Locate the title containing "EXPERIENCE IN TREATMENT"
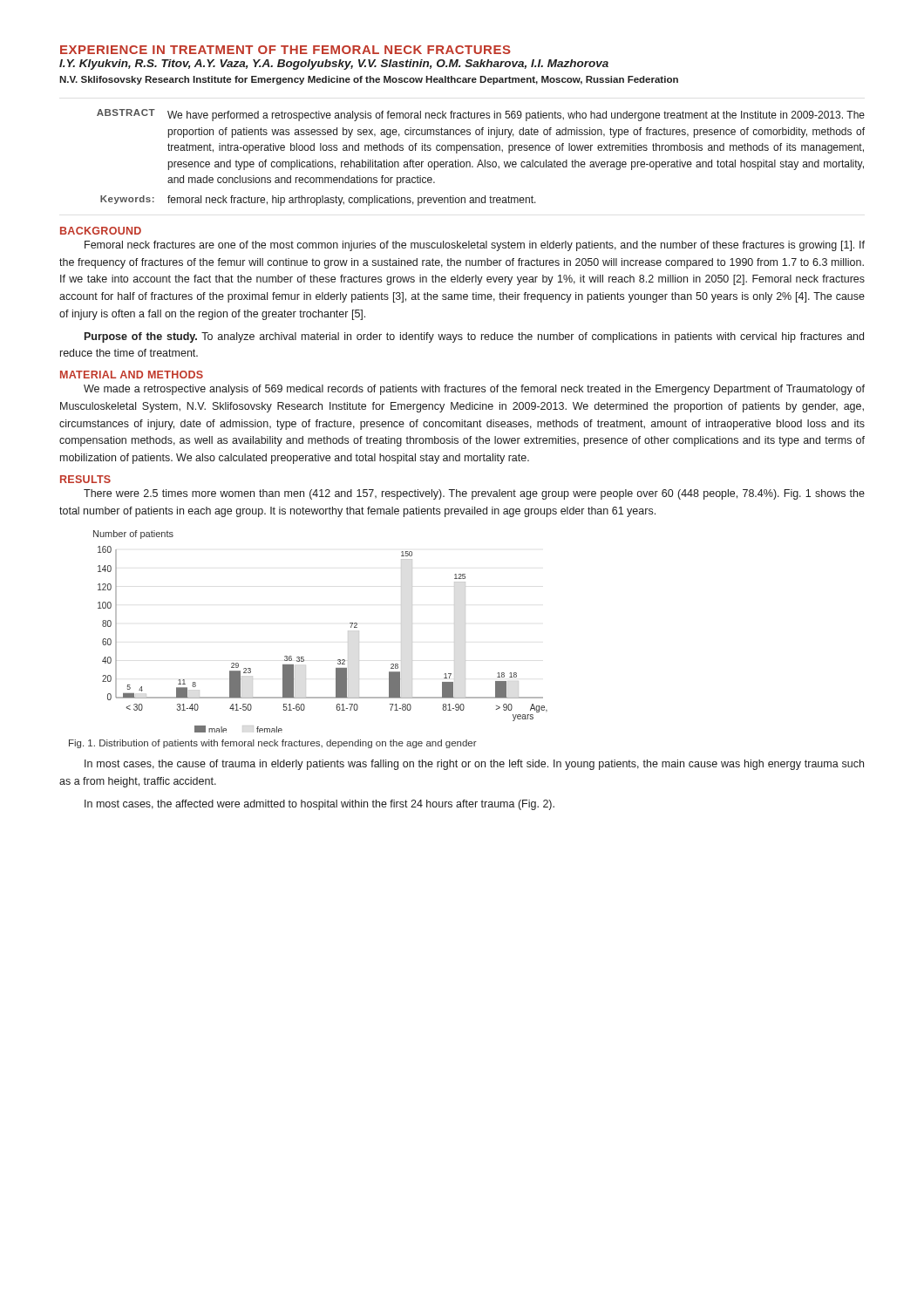 coord(285,49)
